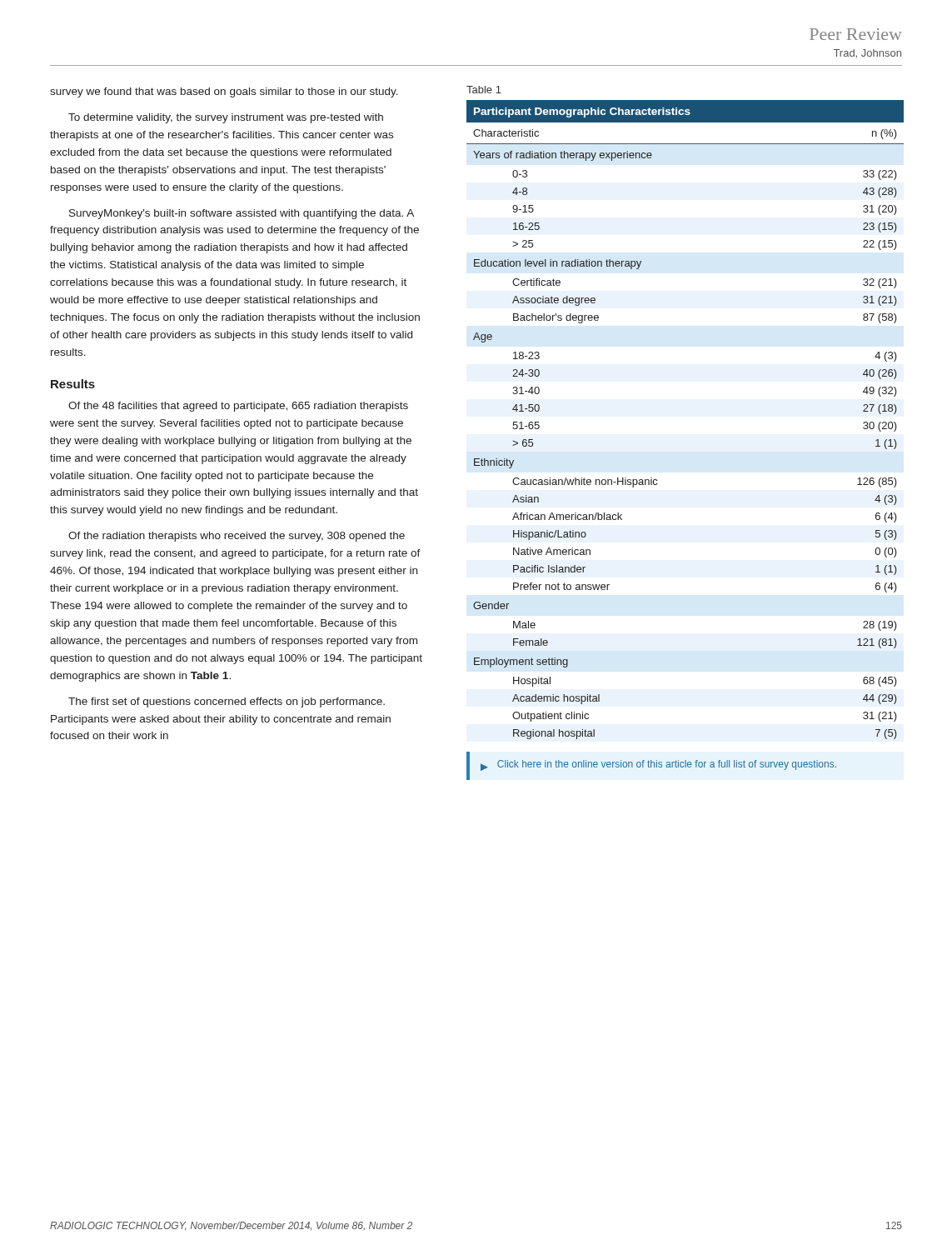Point to the text block starting "survey we found that was based on"

[237, 92]
